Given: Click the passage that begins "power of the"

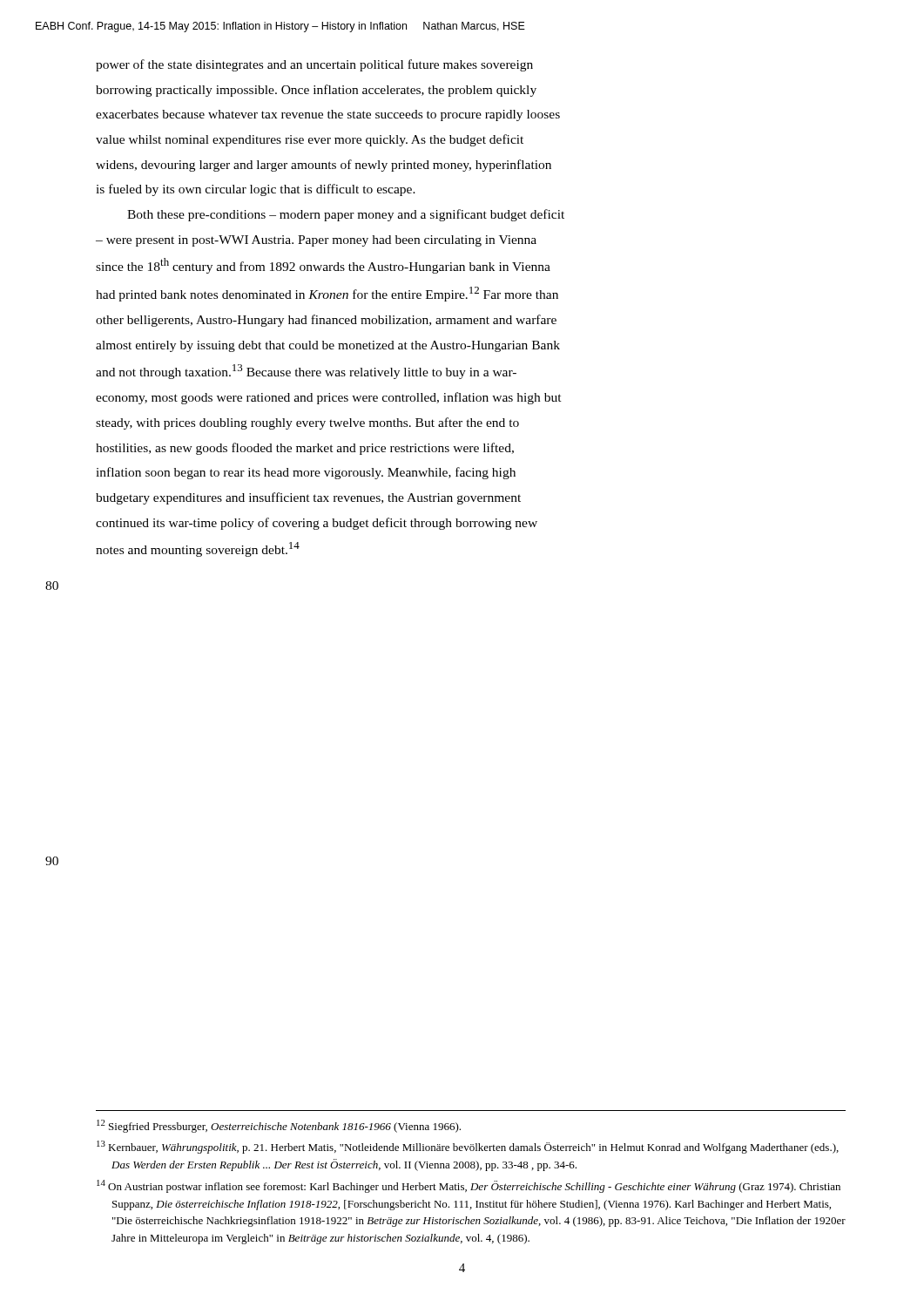Looking at the screenshot, I should [x=471, y=127].
